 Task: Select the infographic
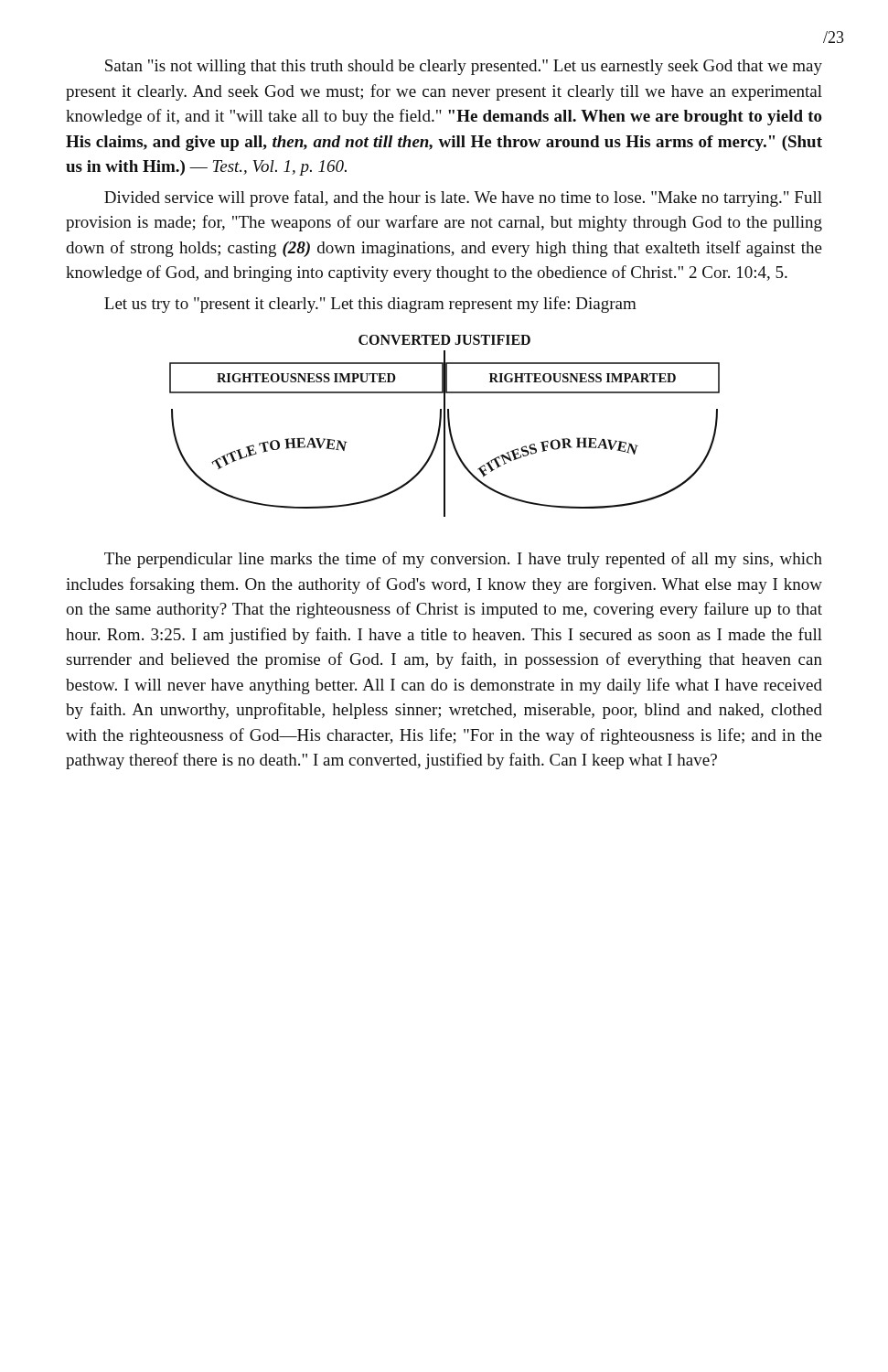(x=444, y=429)
